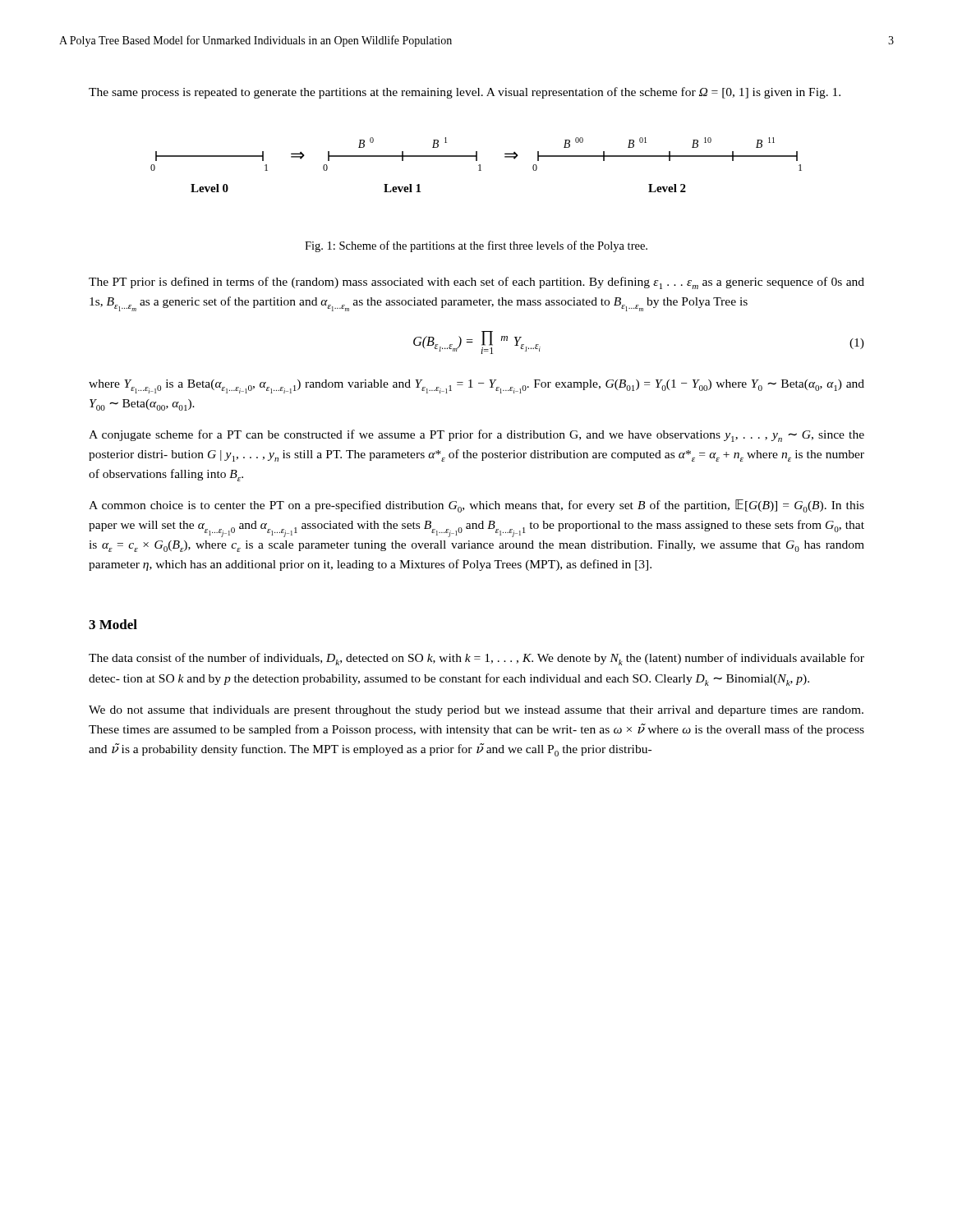Image resolution: width=953 pixels, height=1232 pixels.
Task: Click on the region starting "A common choice is to"
Action: [x=476, y=535]
